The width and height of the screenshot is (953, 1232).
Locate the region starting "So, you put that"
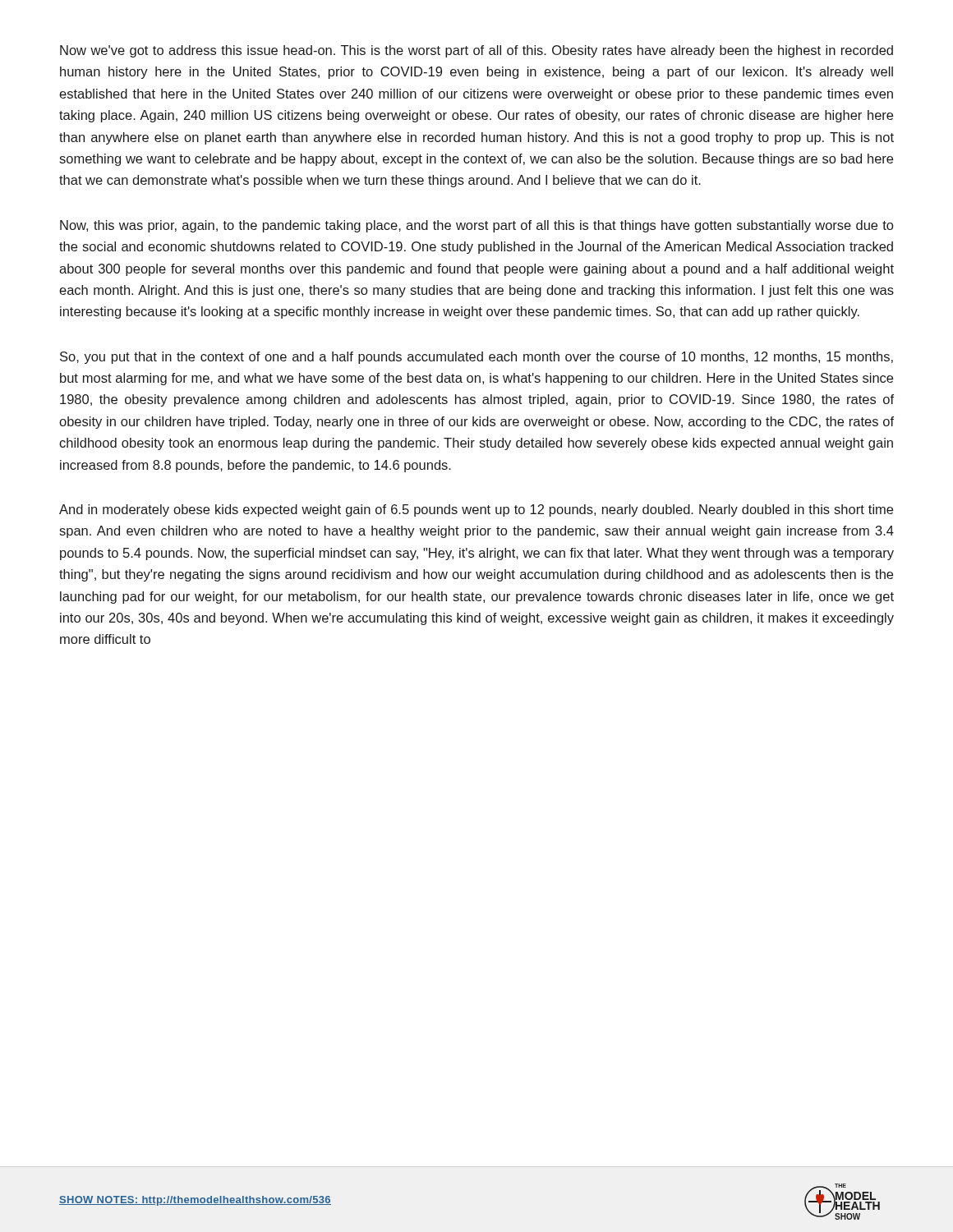[476, 410]
